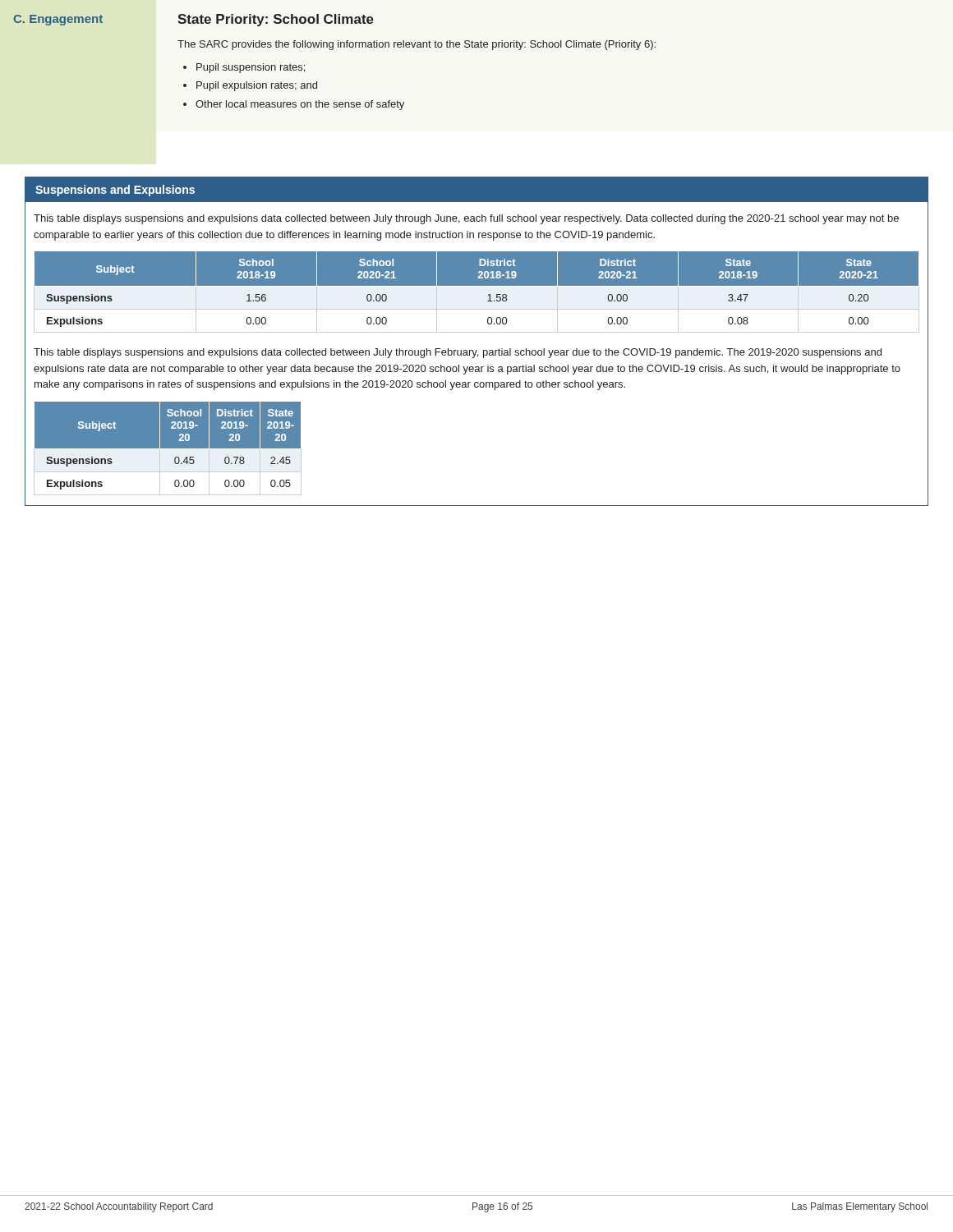Point to "Suspensions and Expulsions"

tap(115, 190)
